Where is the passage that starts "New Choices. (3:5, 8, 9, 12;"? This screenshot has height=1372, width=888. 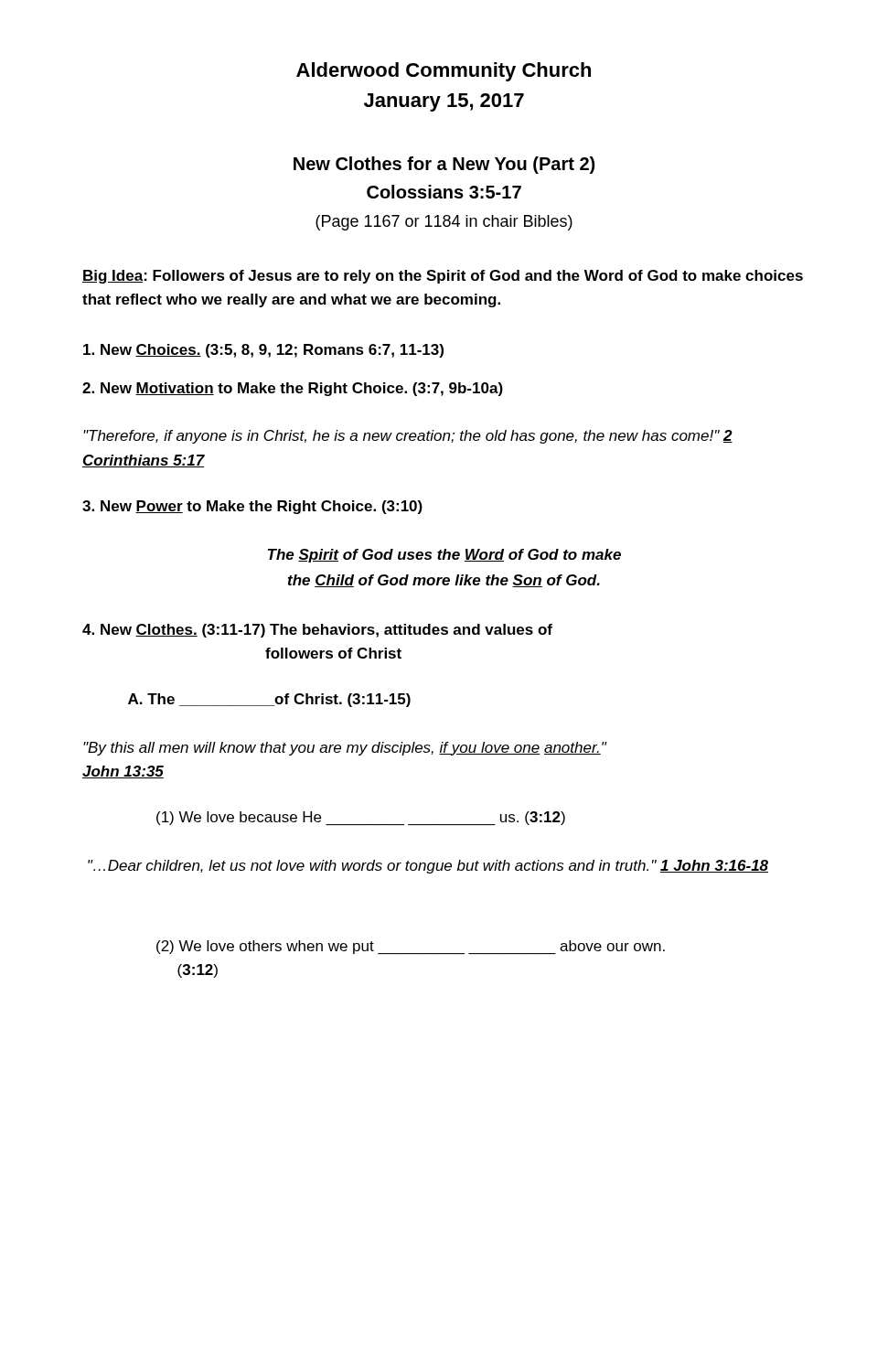263,350
